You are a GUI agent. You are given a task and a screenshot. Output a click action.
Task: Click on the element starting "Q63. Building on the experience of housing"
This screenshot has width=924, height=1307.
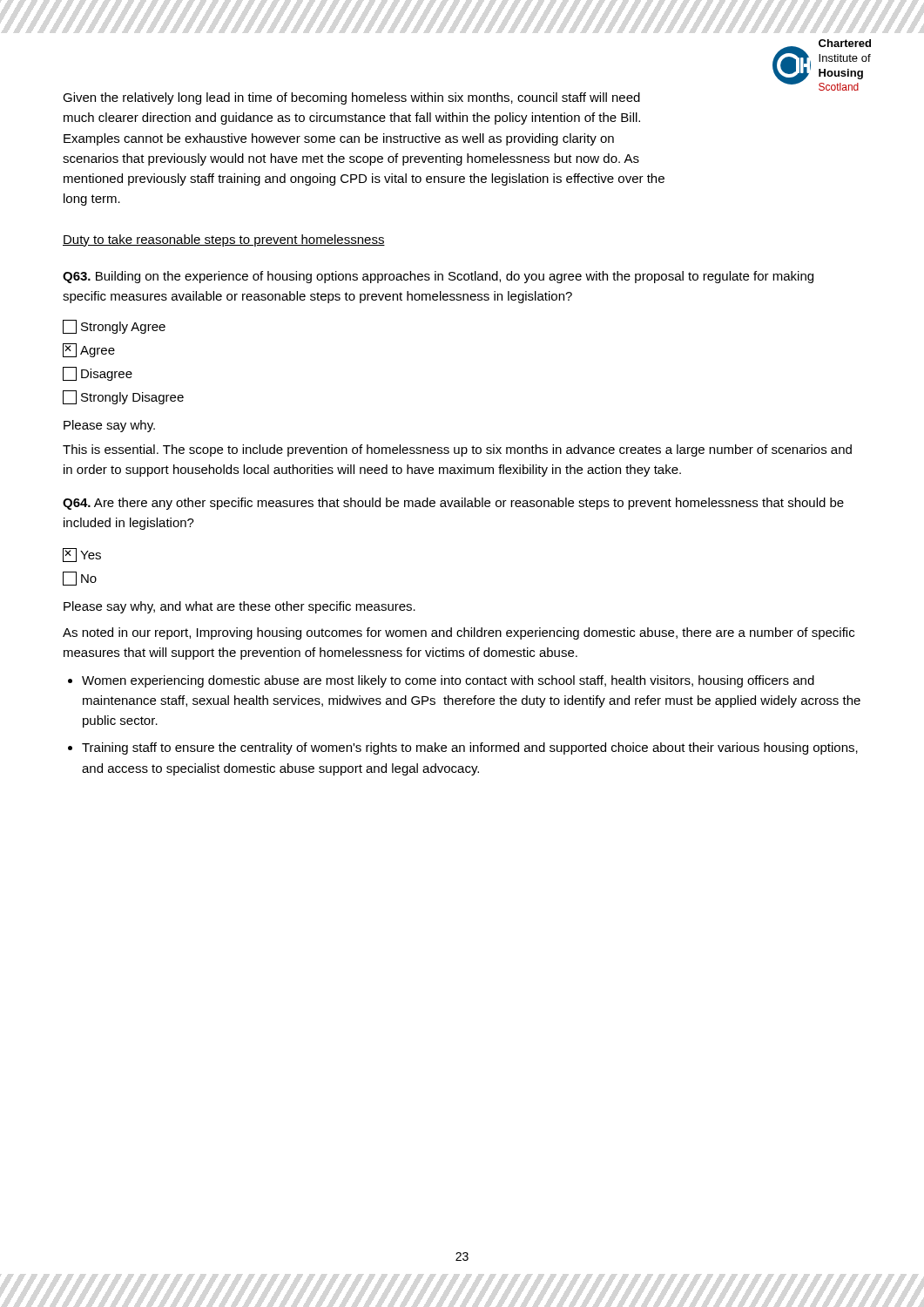tap(439, 285)
